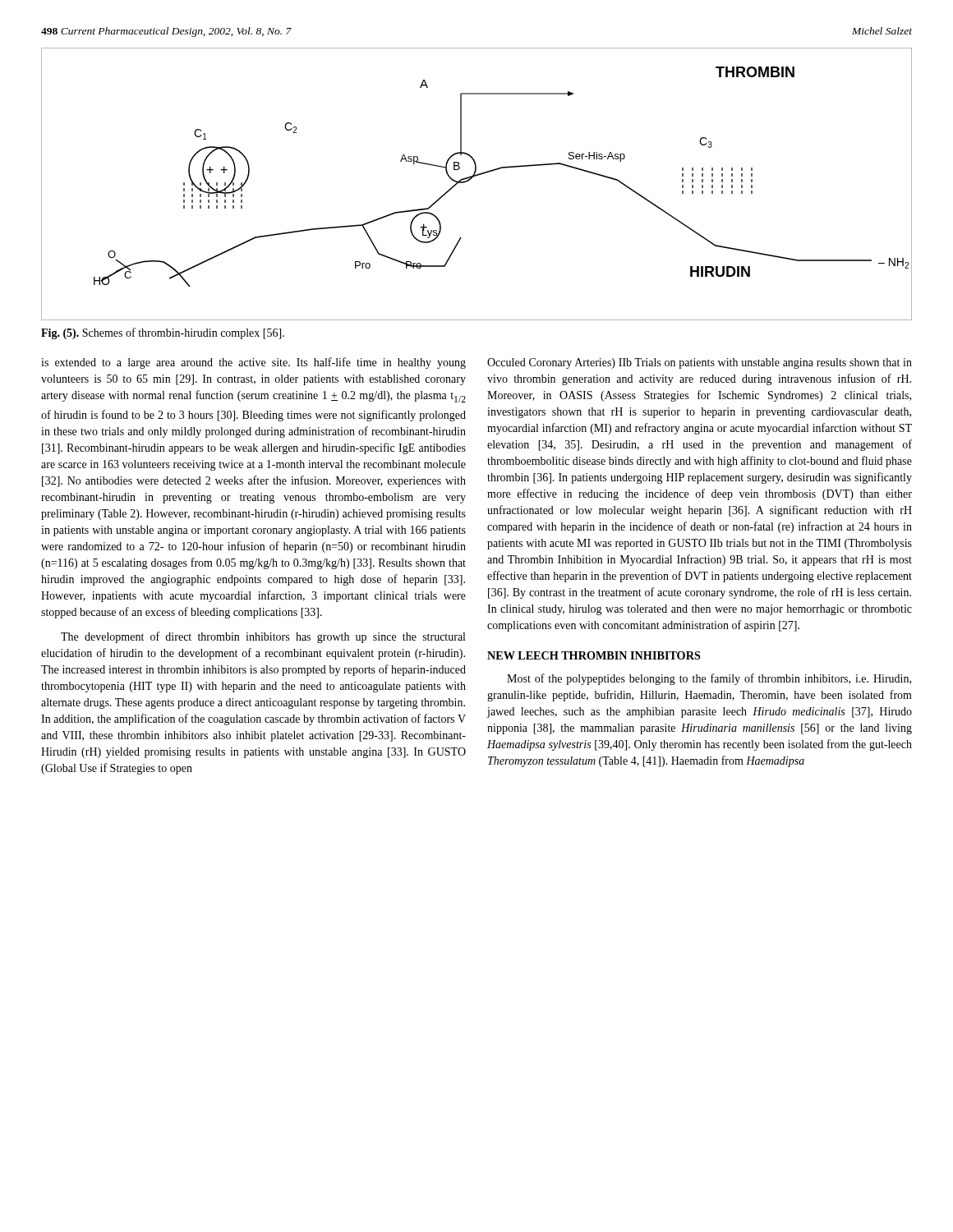Locate the region starting "is extended to a large"
Screen dimensions: 1232x953
tap(253, 566)
